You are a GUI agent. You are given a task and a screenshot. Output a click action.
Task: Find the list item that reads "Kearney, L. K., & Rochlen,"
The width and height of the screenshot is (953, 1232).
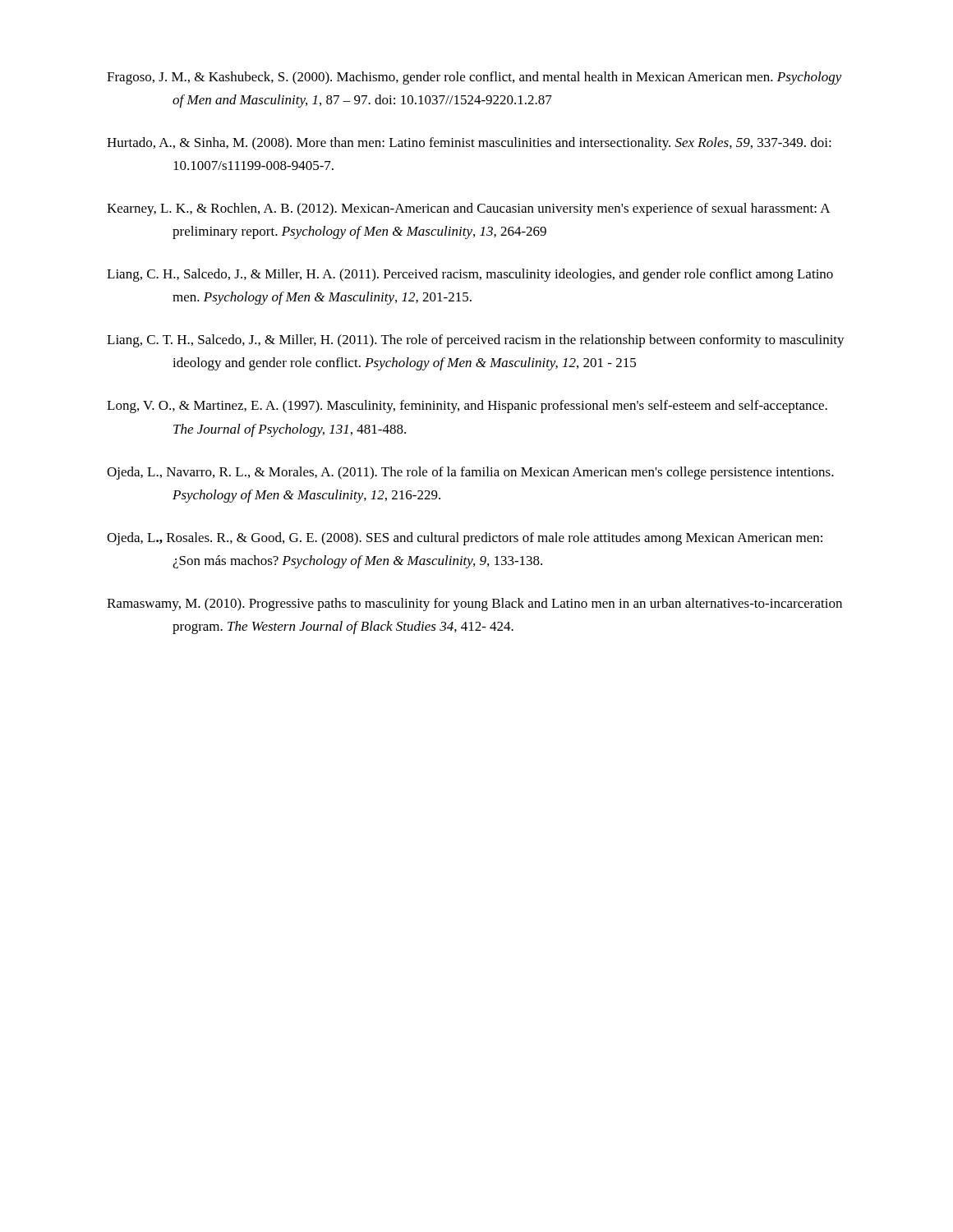click(468, 220)
